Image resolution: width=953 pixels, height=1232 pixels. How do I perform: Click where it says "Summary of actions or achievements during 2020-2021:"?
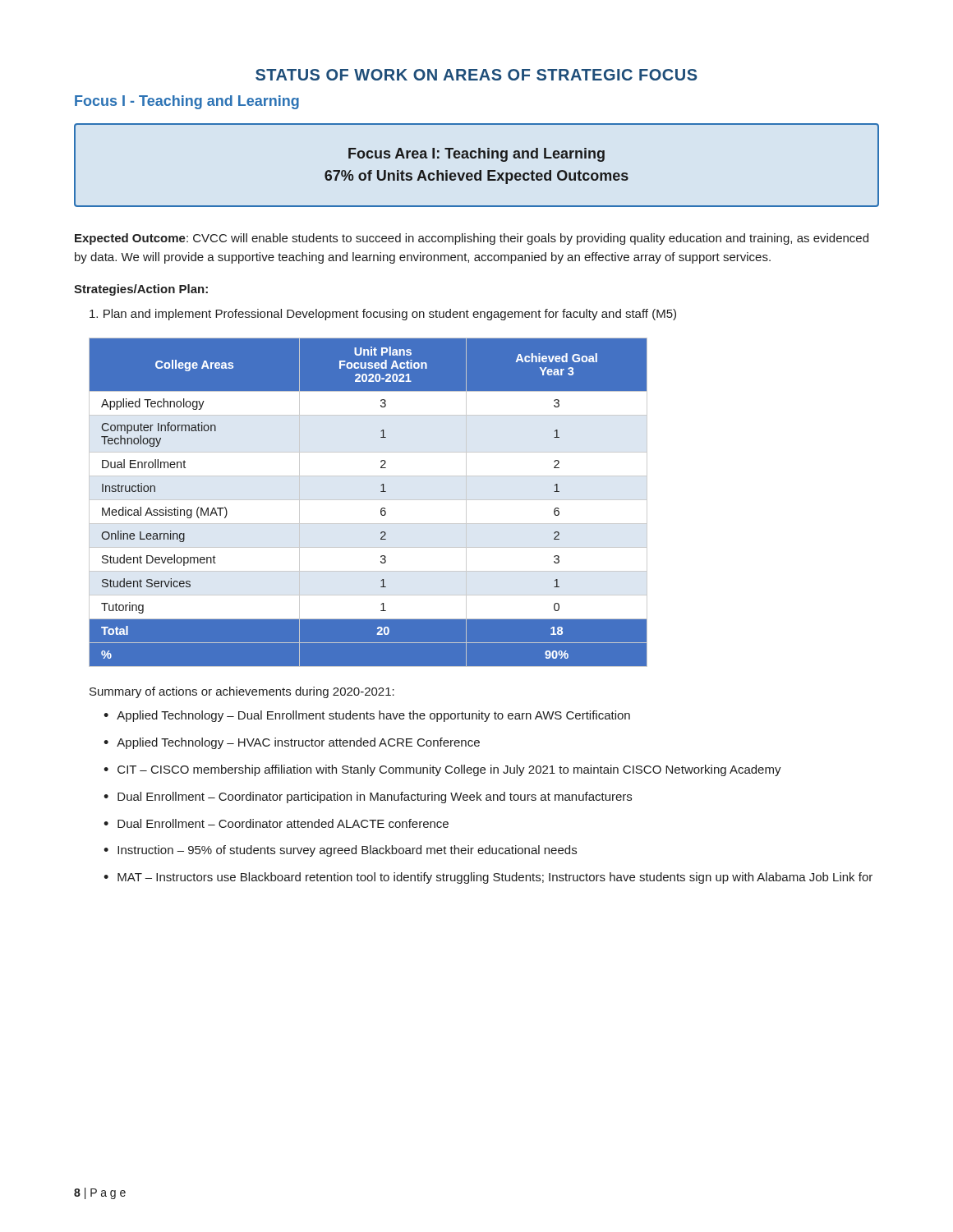[242, 691]
